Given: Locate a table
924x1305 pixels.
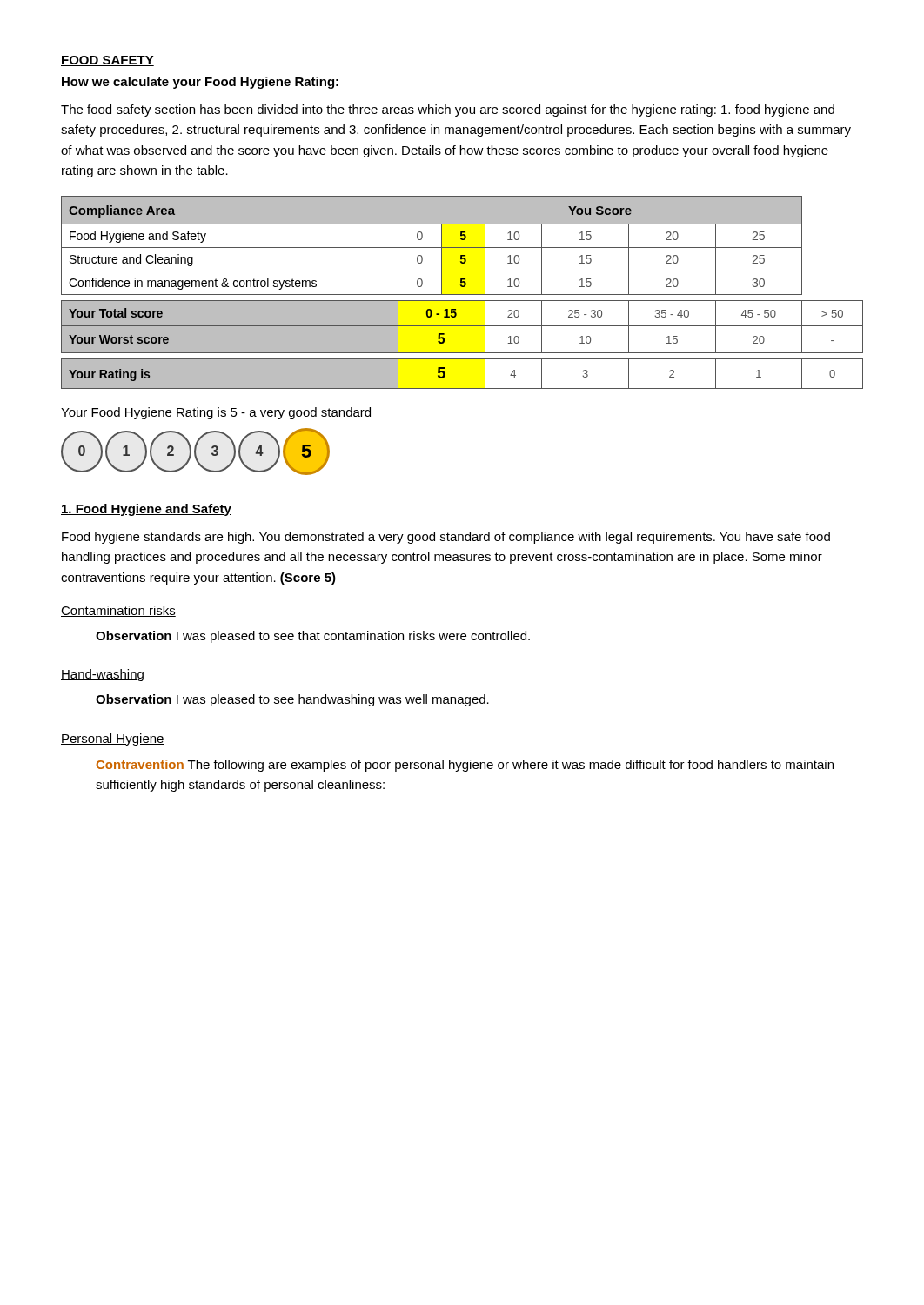Looking at the screenshot, I should [462, 292].
